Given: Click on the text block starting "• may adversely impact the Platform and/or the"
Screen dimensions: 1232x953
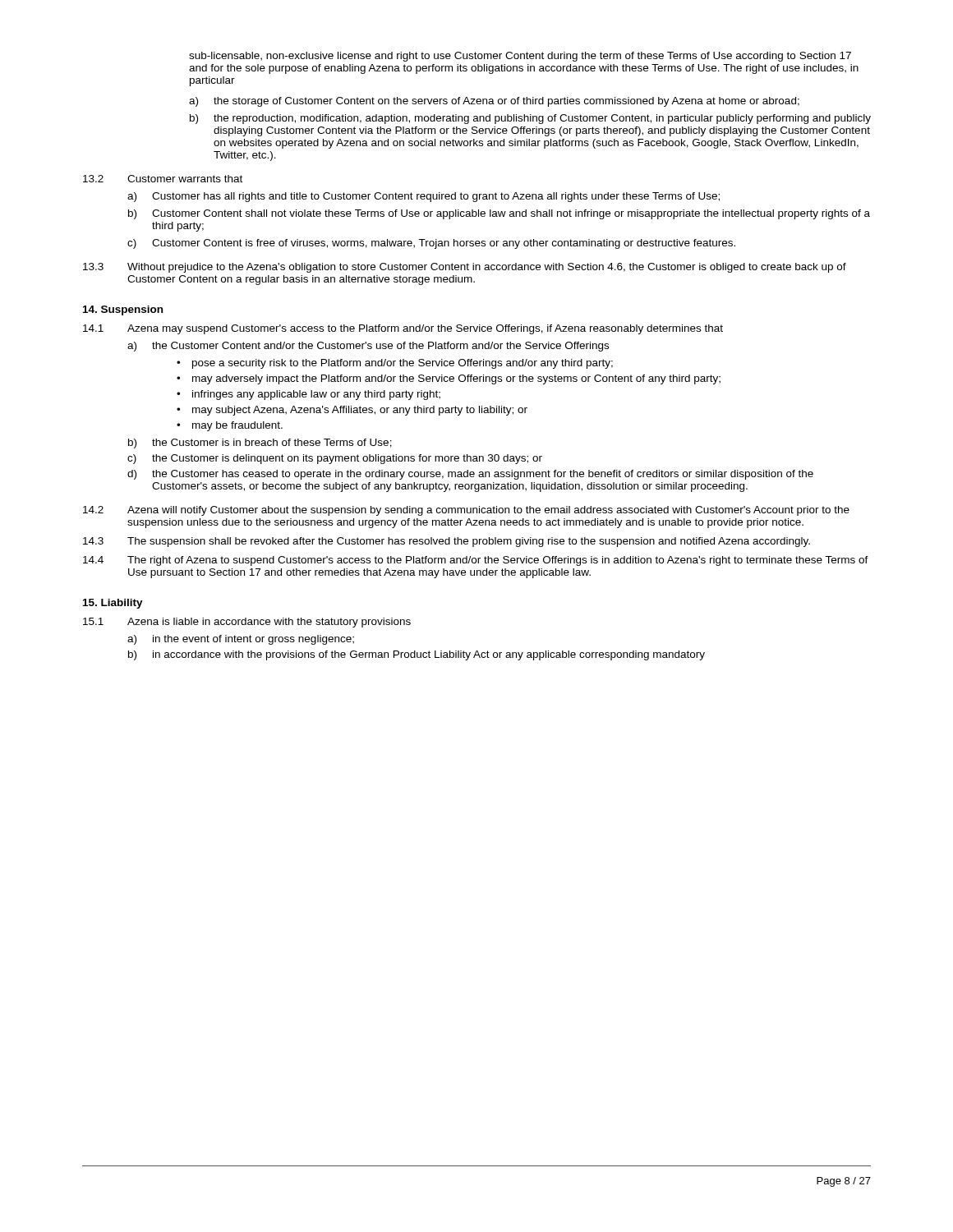Looking at the screenshot, I should point(449,378).
